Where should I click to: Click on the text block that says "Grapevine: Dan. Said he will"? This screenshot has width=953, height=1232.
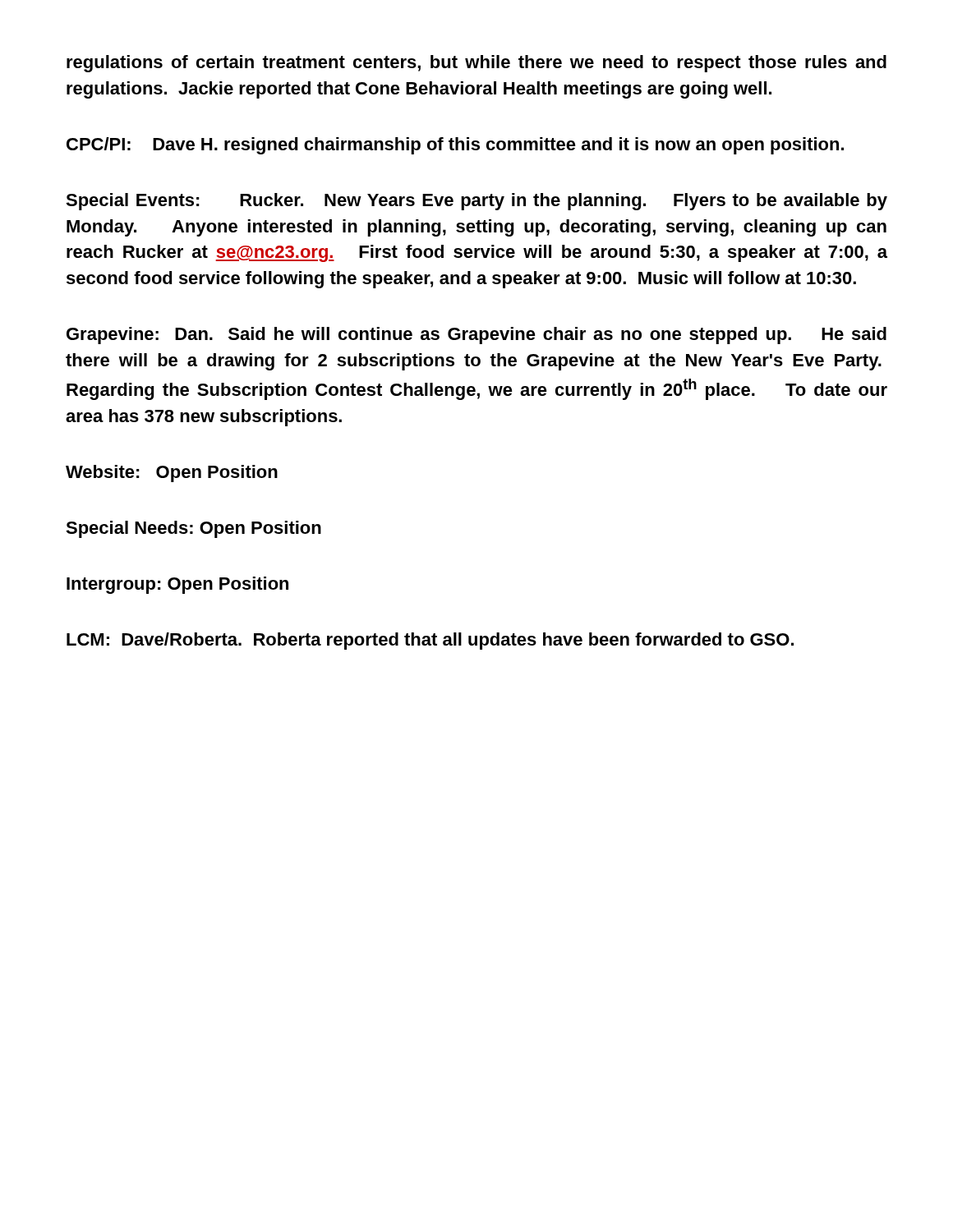[476, 375]
